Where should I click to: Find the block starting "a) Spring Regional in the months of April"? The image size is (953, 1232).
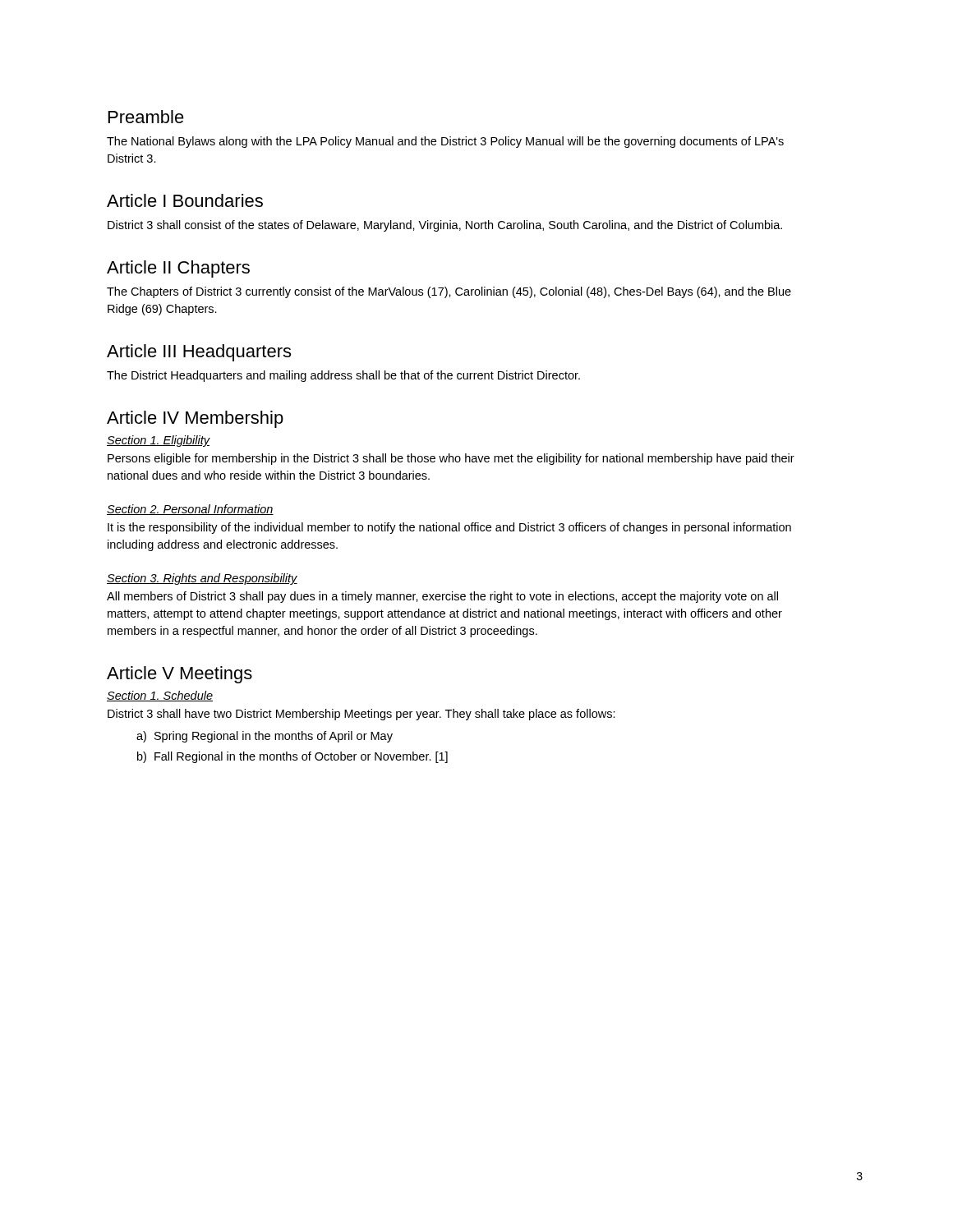tap(265, 736)
